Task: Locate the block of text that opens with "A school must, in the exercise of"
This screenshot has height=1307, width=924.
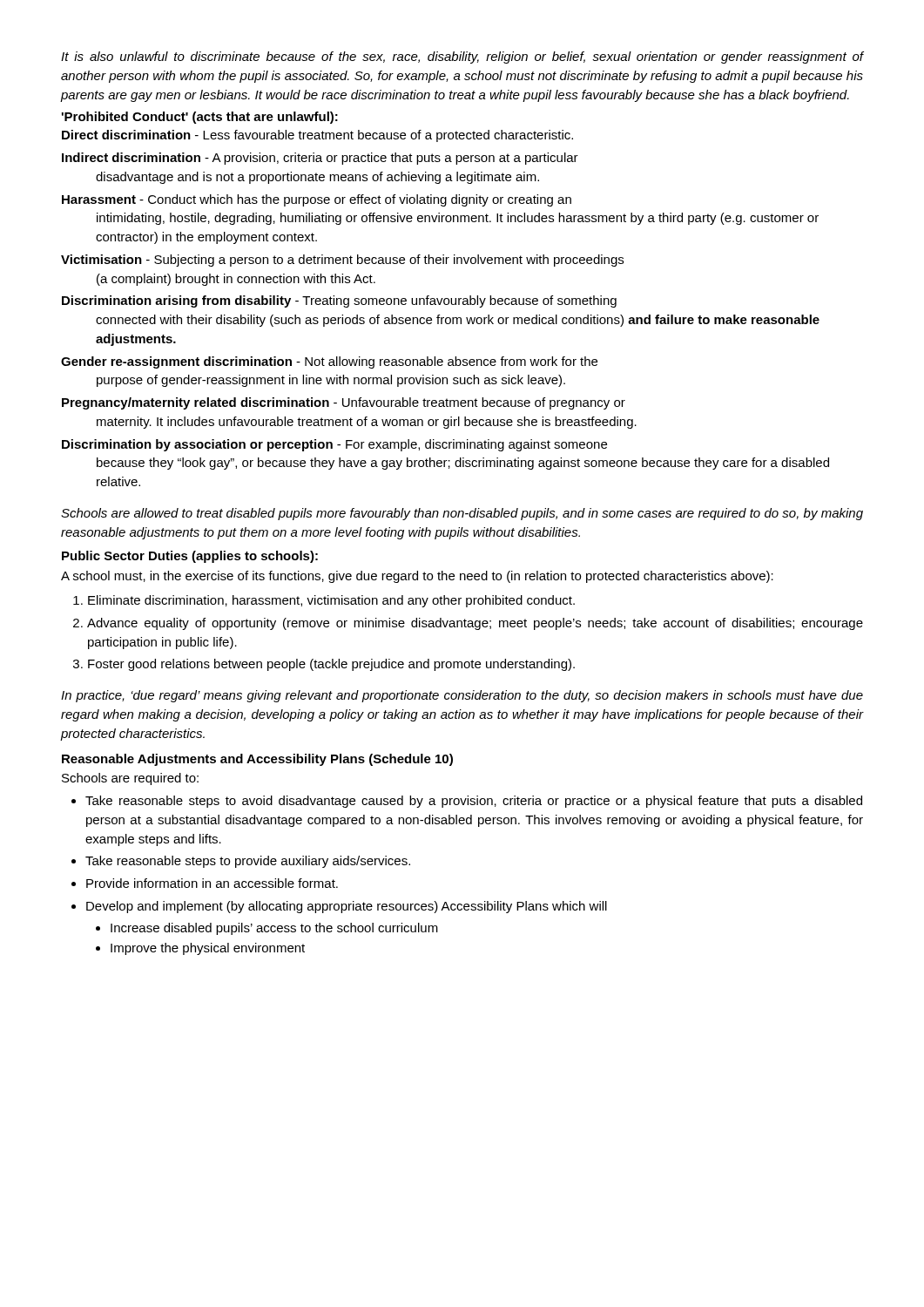Action: 462,576
